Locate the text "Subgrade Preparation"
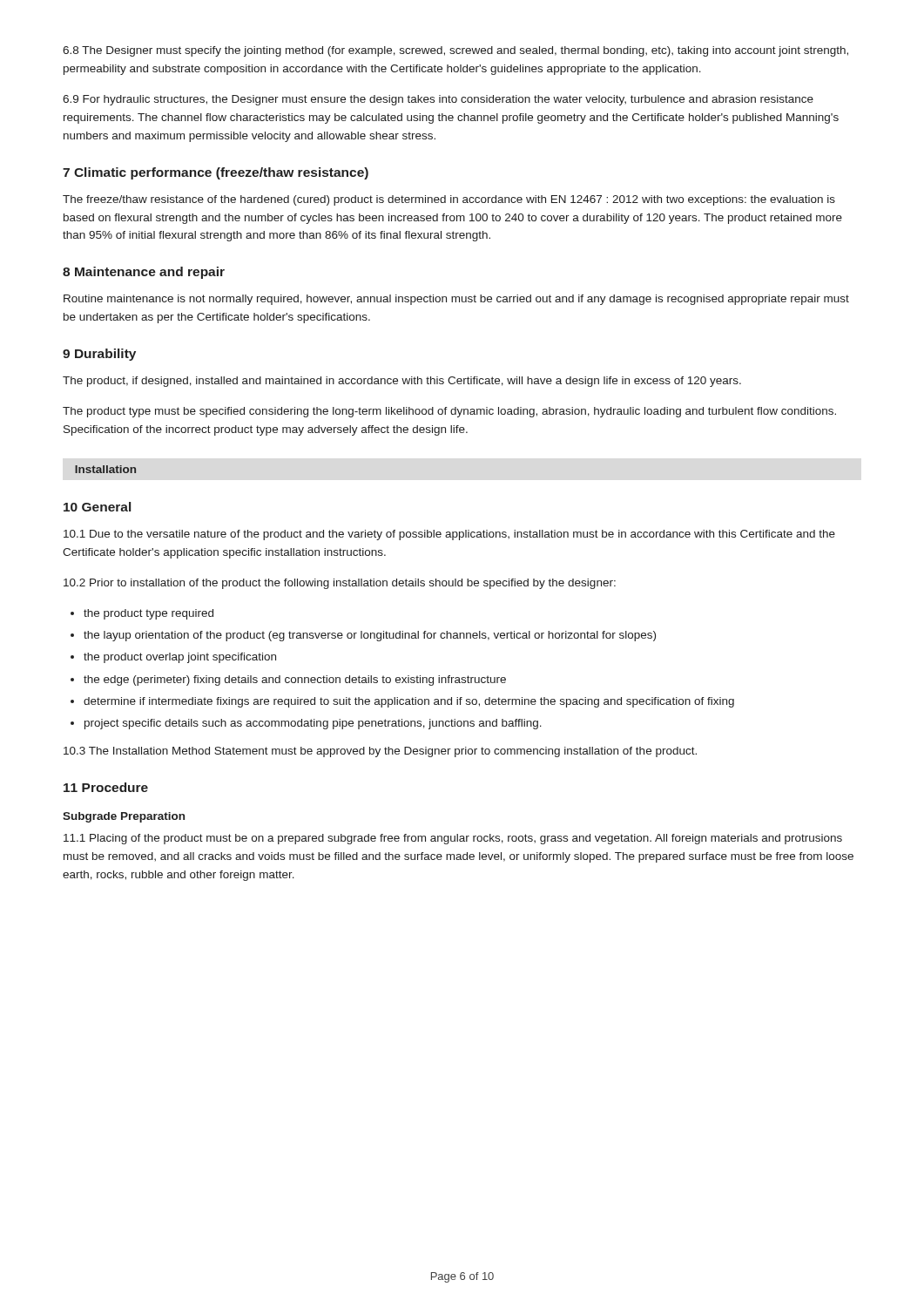Screen dimensions: 1307x924 tap(124, 816)
